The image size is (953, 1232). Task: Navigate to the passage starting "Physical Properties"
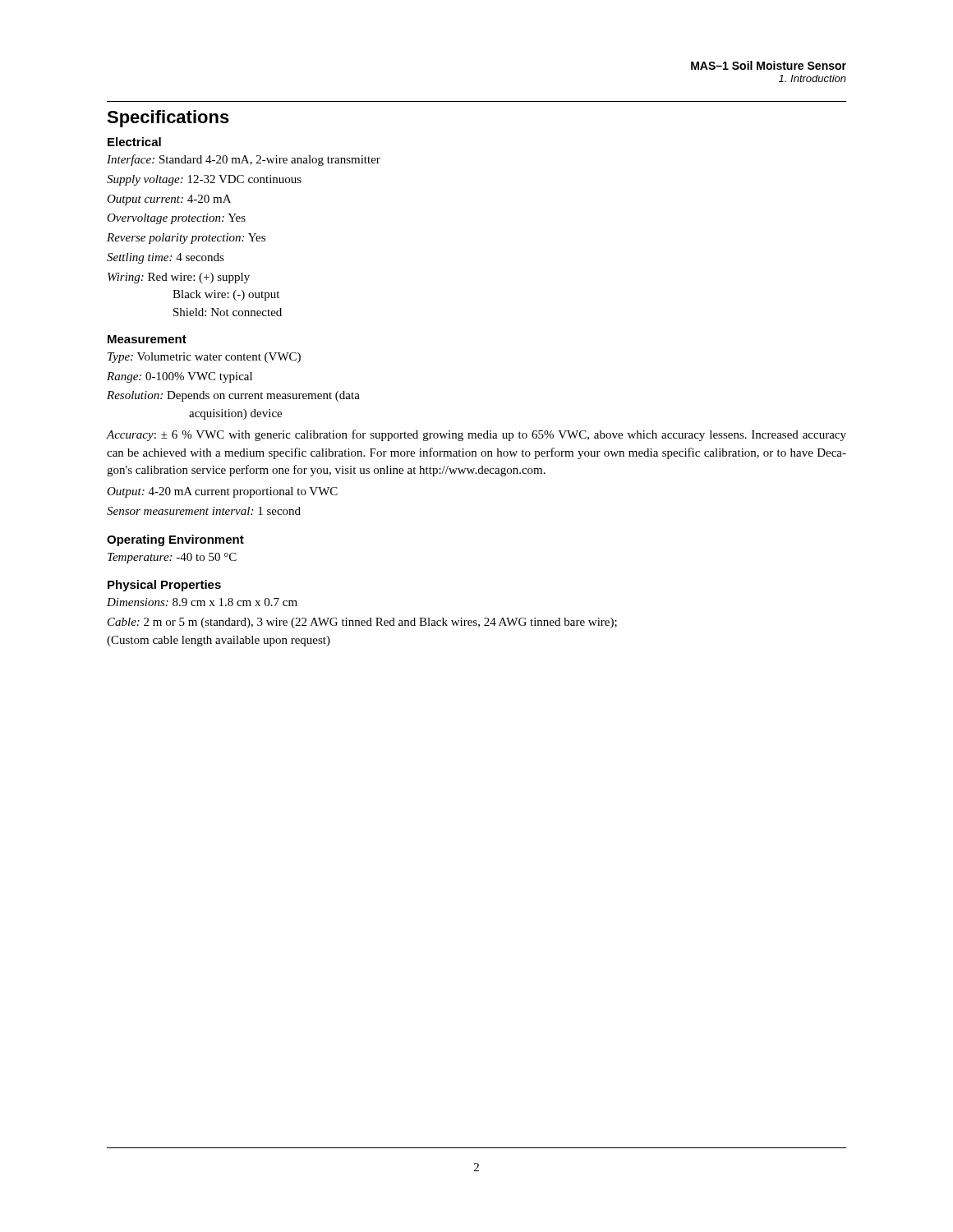[164, 585]
